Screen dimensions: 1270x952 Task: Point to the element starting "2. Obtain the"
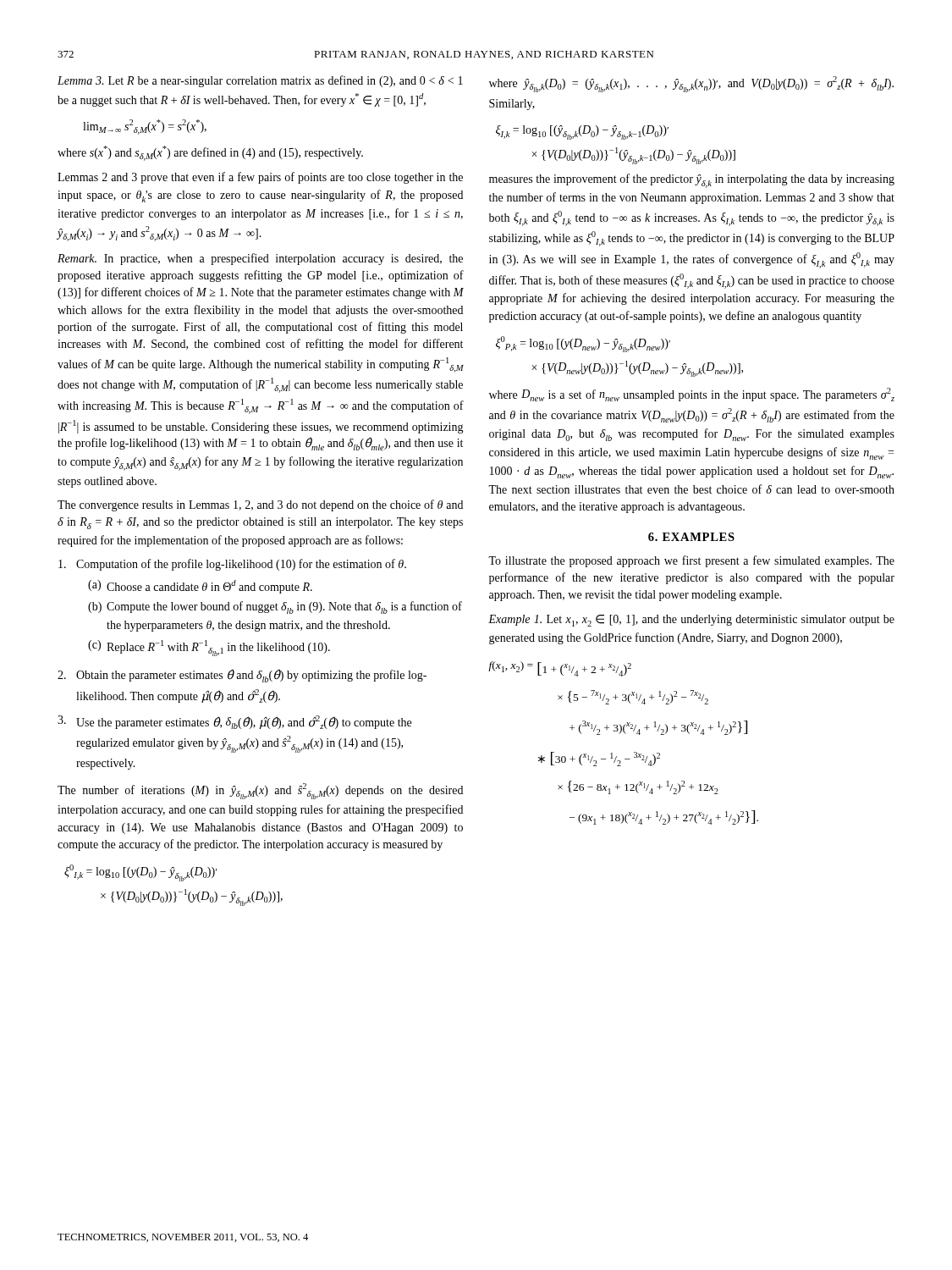[260, 687]
